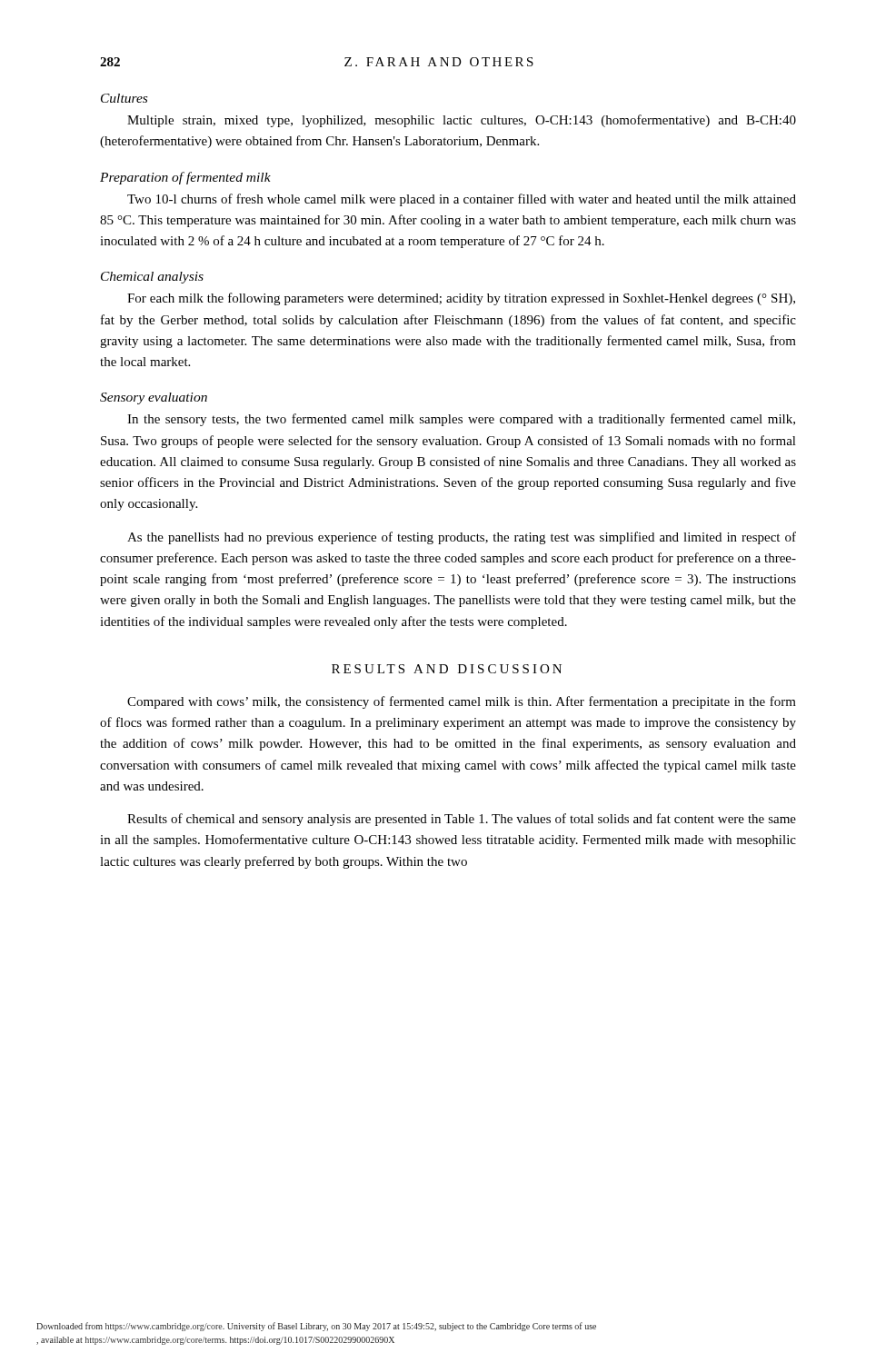Locate the text block that says "Compared with cows’ milk, the consistency of fermented"
Screen dimensions: 1363x896
point(448,744)
